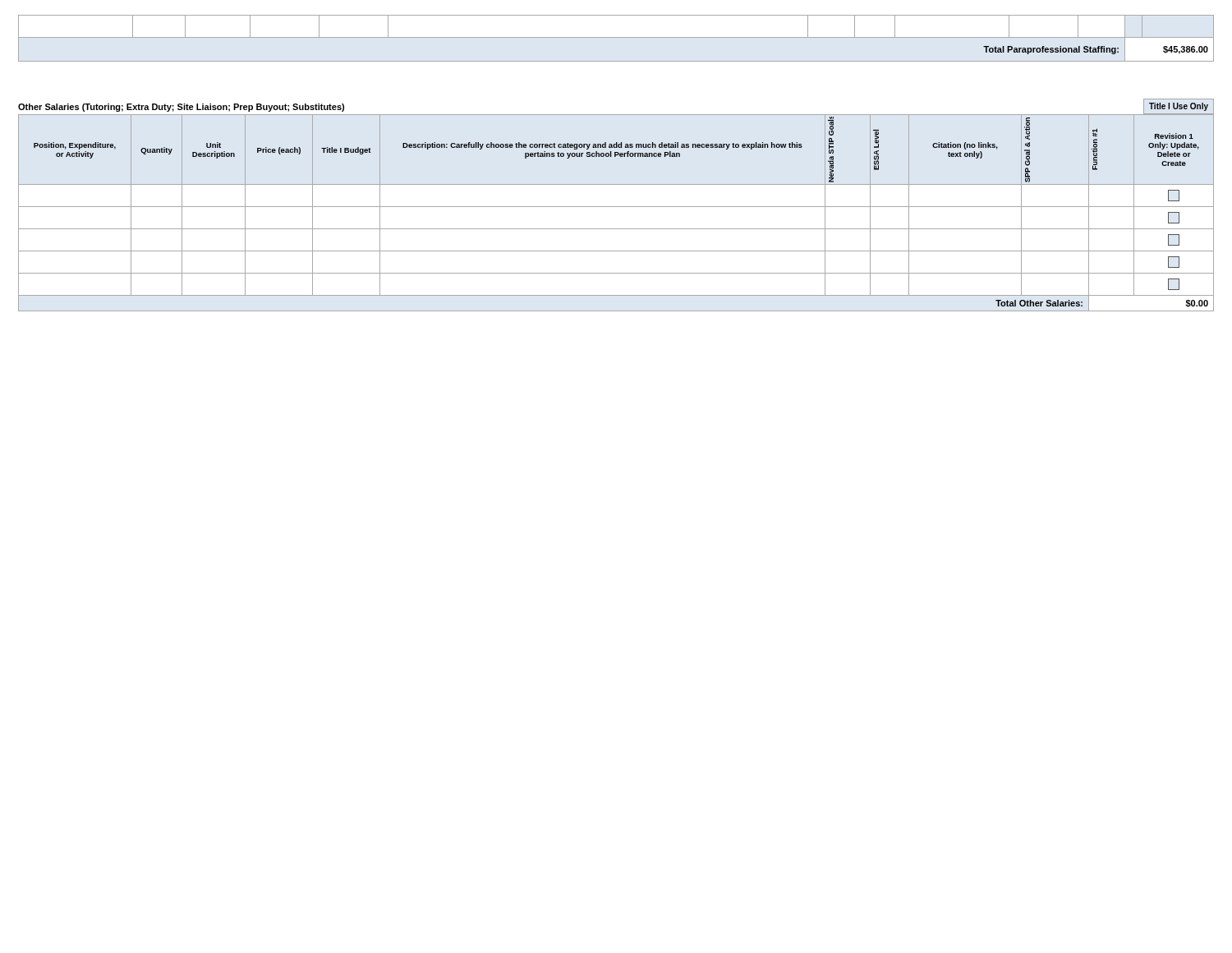
Task: Click on the table containing "Total Paraprofessional Staffing:"
Action: coord(616,38)
